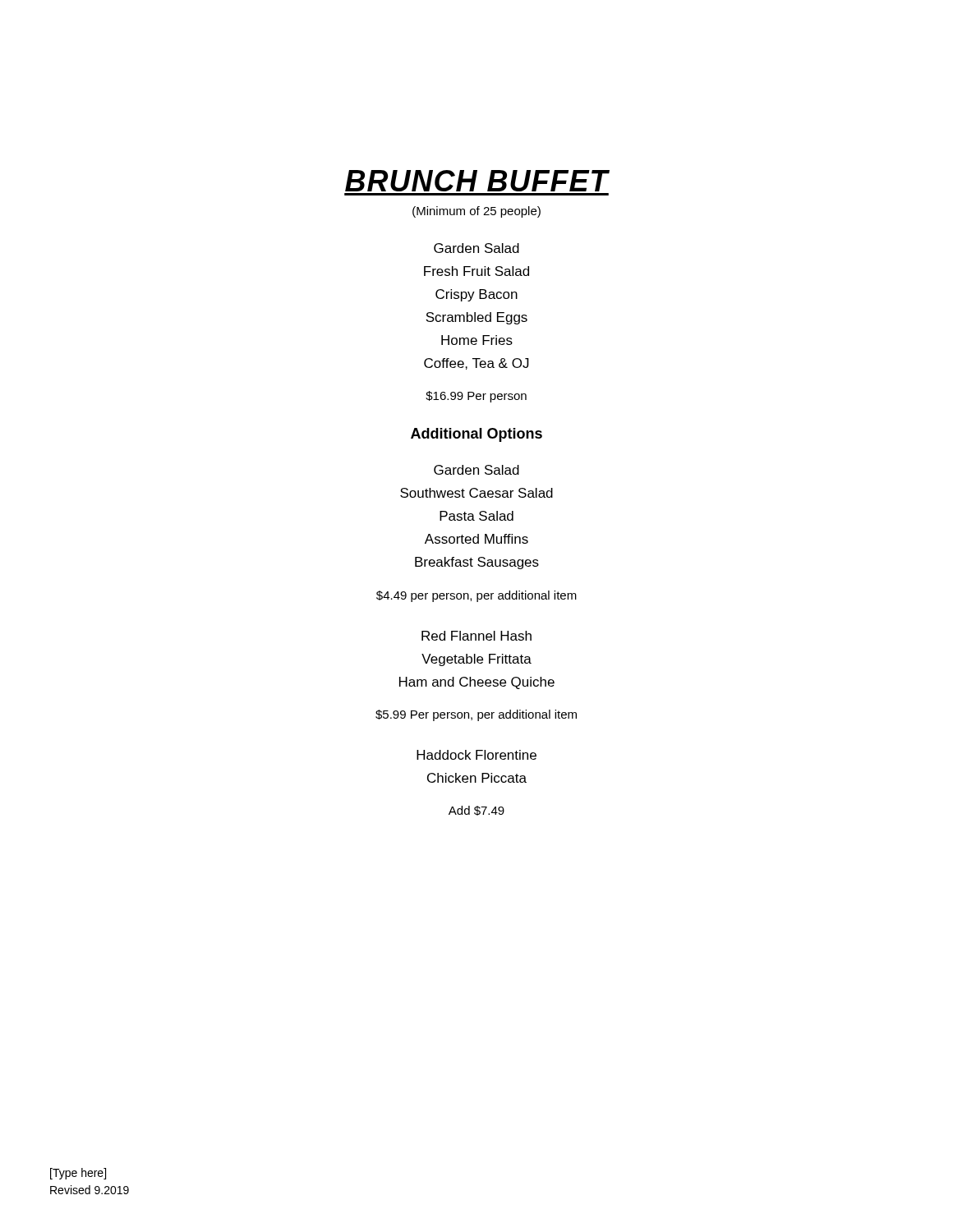The image size is (953, 1232).
Task: Find the block on this page that starts "Garden Salad Fresh Fruit Salad Crispy Bacon"
Action: [476, 306]
